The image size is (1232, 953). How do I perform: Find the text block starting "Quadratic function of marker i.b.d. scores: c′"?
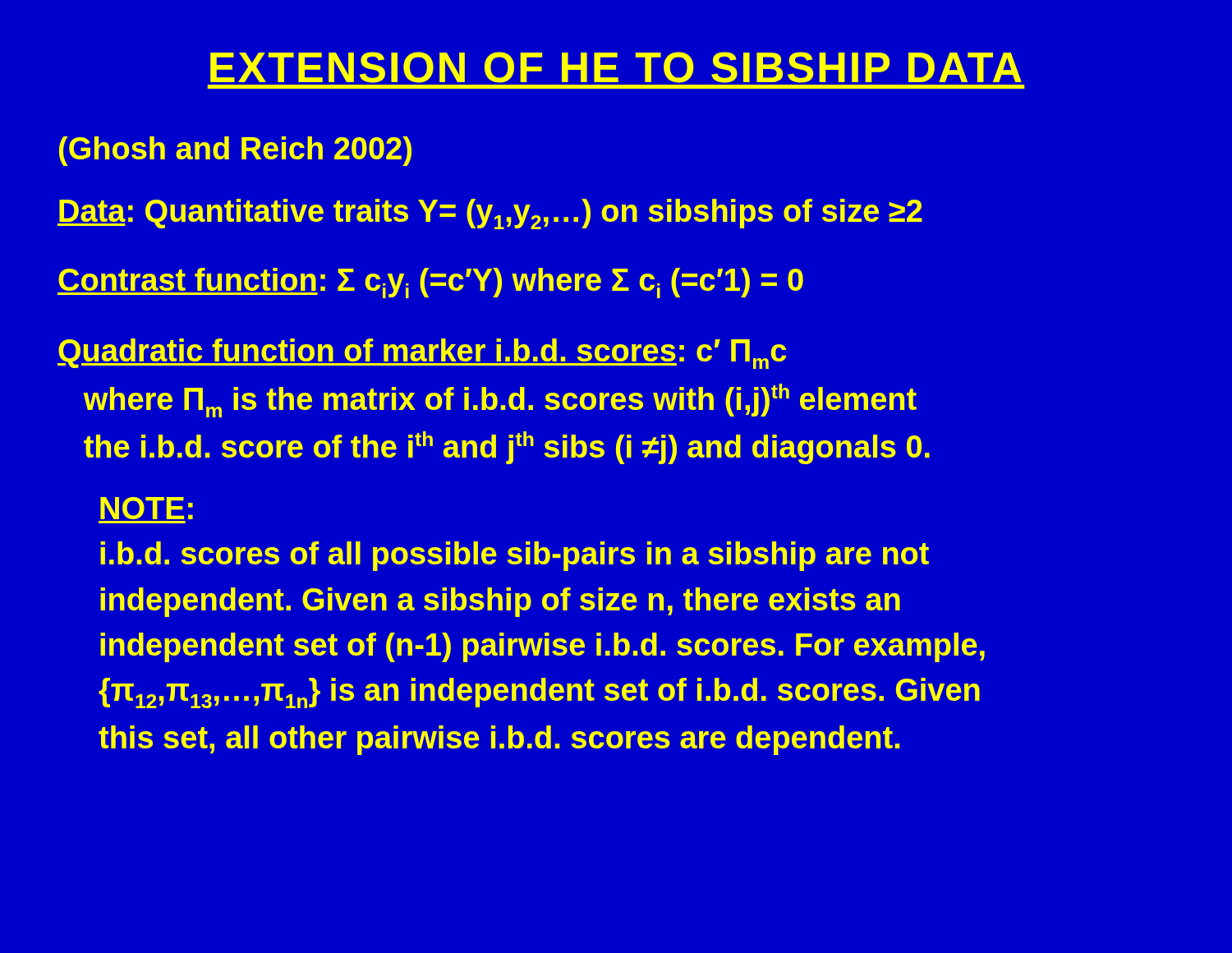tap(495, 399)
